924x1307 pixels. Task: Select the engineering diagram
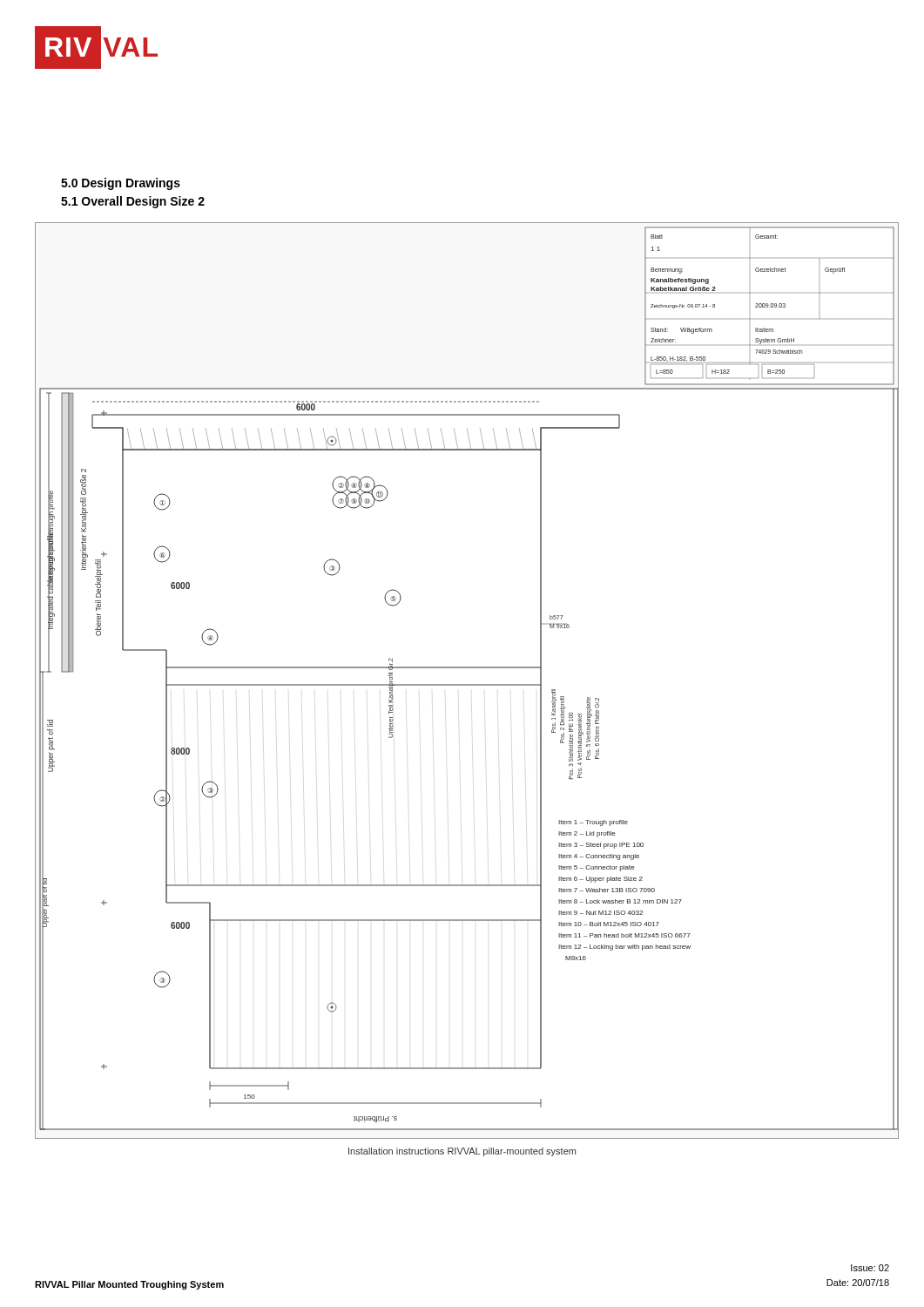tap(467, 680)
